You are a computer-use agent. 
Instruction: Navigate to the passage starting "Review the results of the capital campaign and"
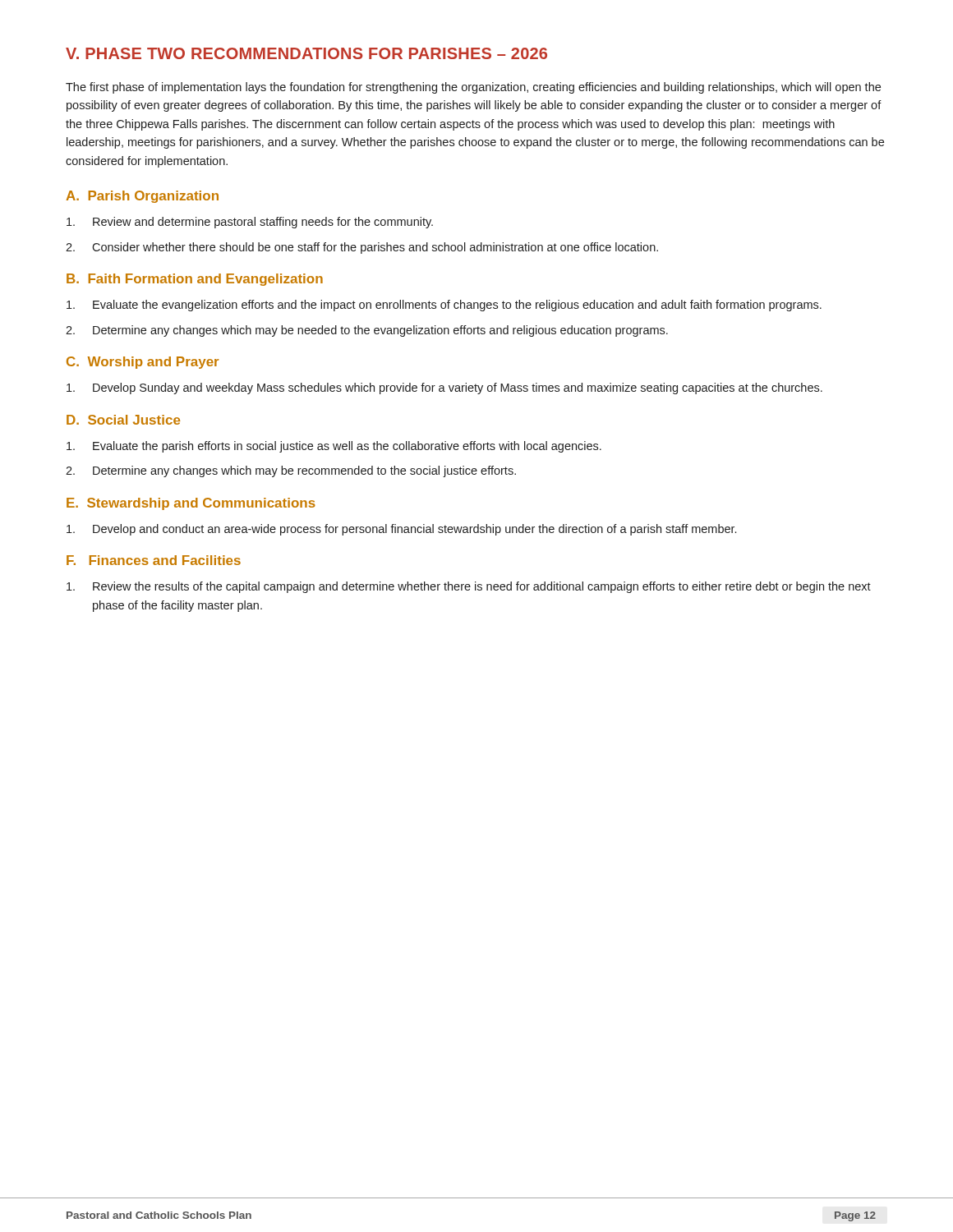476,596
